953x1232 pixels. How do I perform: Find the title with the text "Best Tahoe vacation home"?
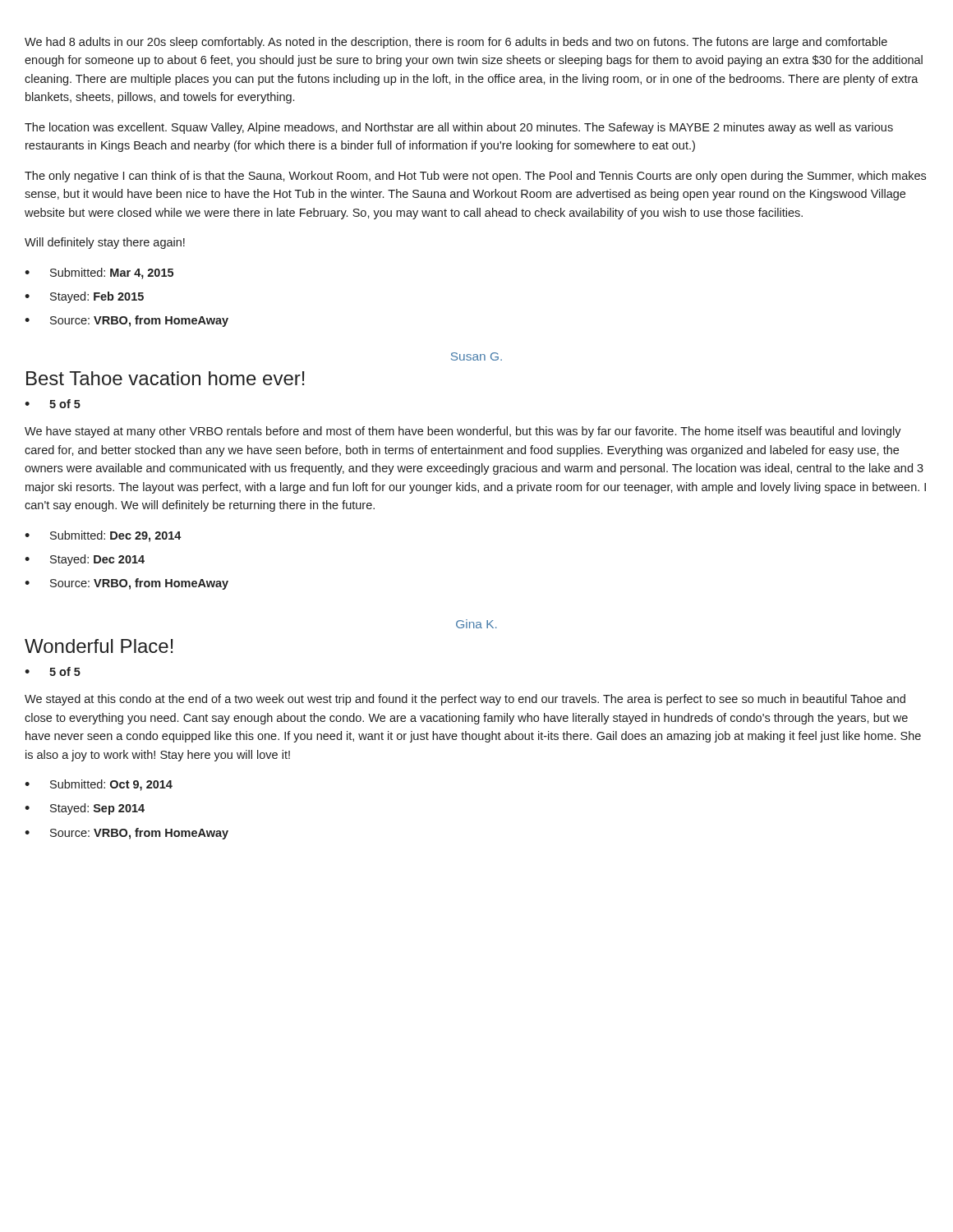165,378
